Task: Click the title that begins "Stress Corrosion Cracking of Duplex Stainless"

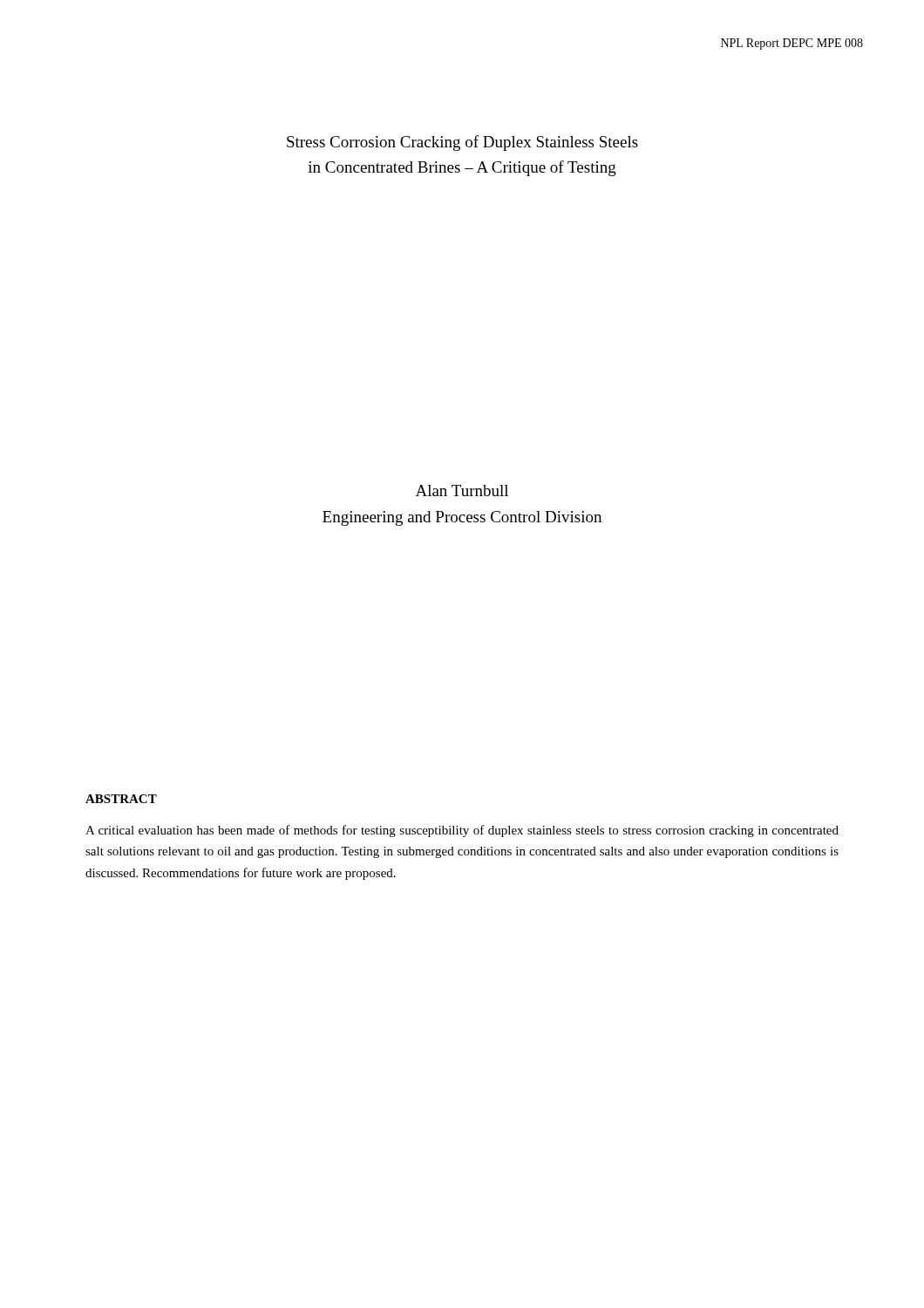Action: click(462, 155)
